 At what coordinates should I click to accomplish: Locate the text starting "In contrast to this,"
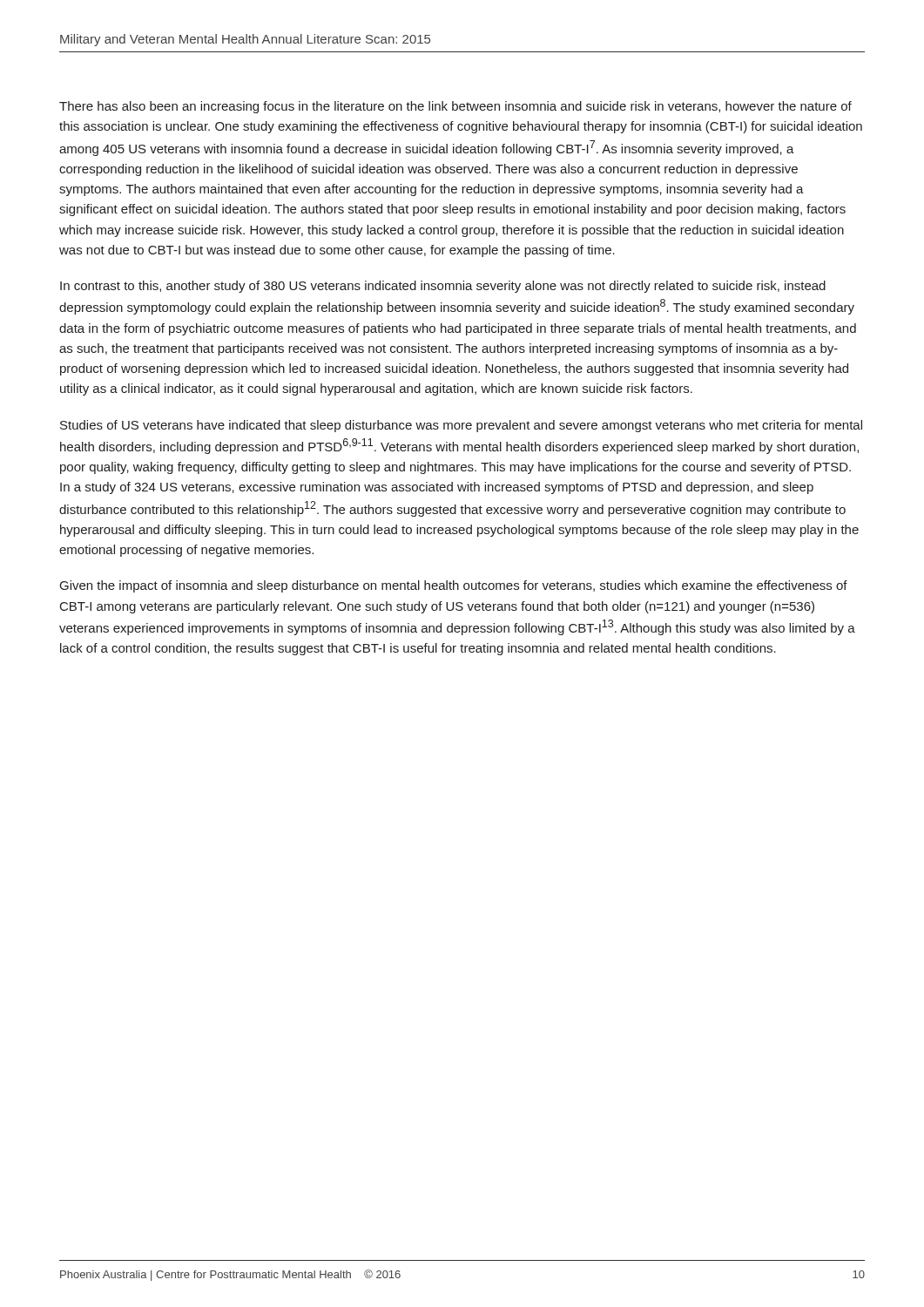click(458, 337)
